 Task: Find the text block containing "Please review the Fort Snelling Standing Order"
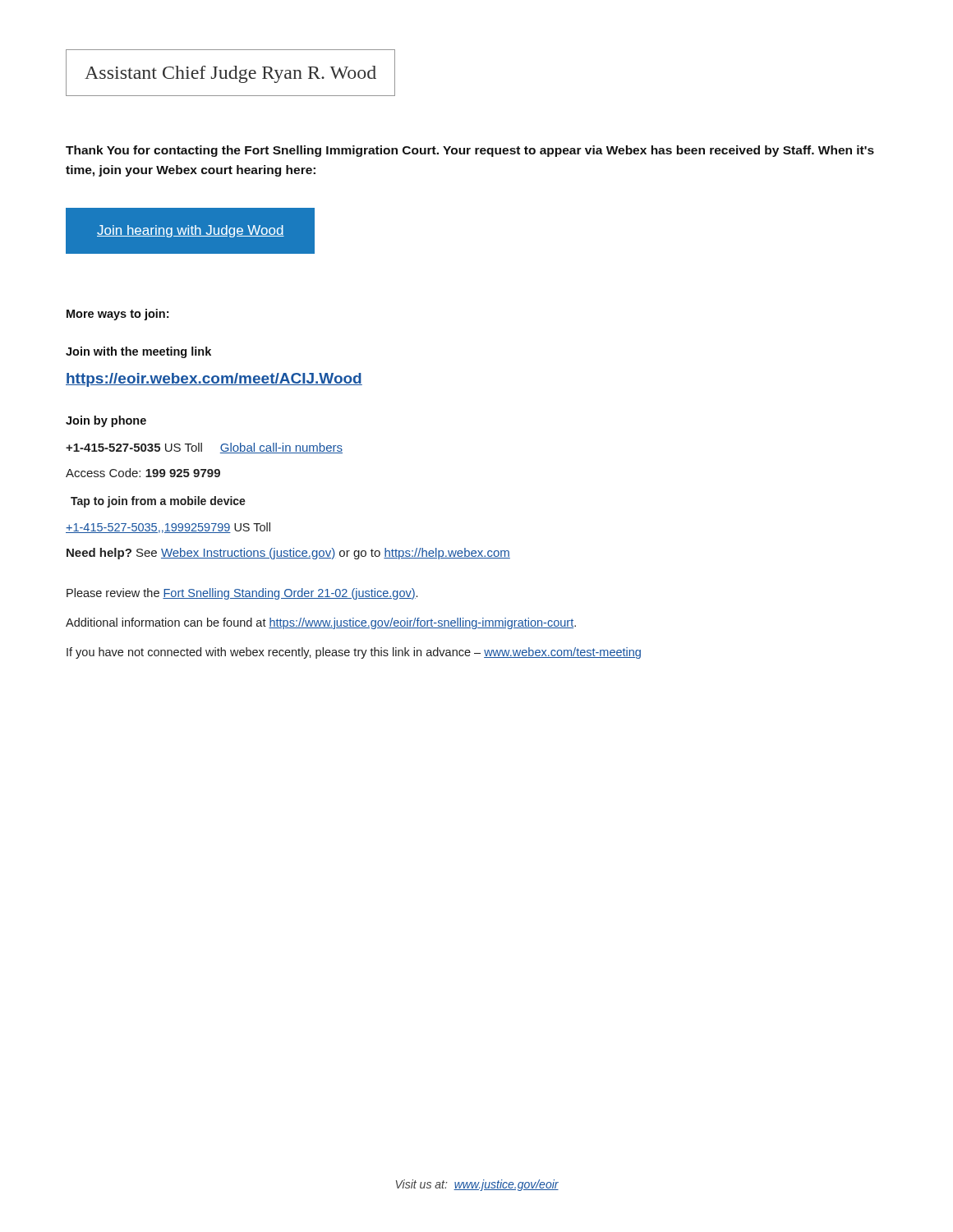242,594
